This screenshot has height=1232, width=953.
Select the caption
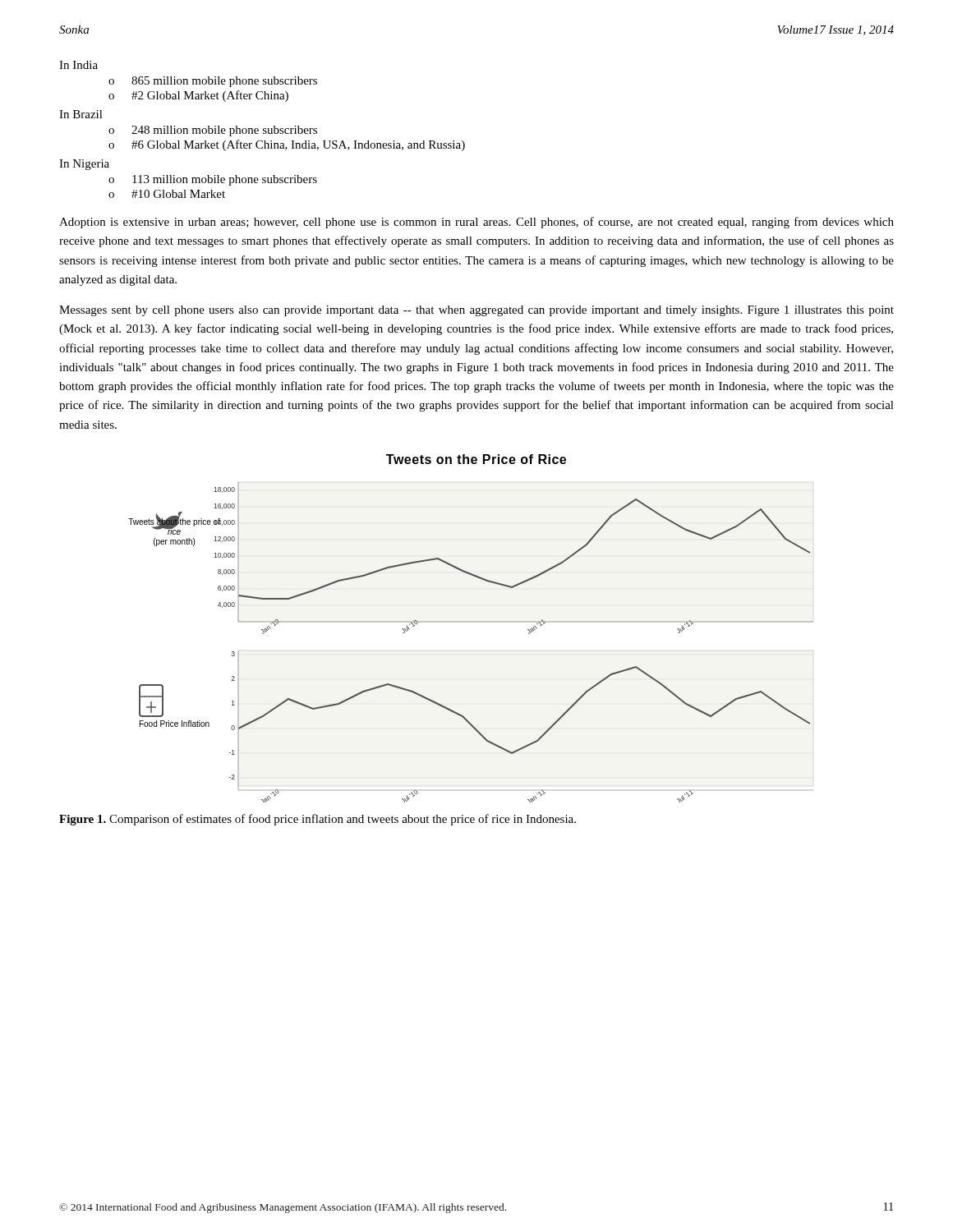[318, 819]
